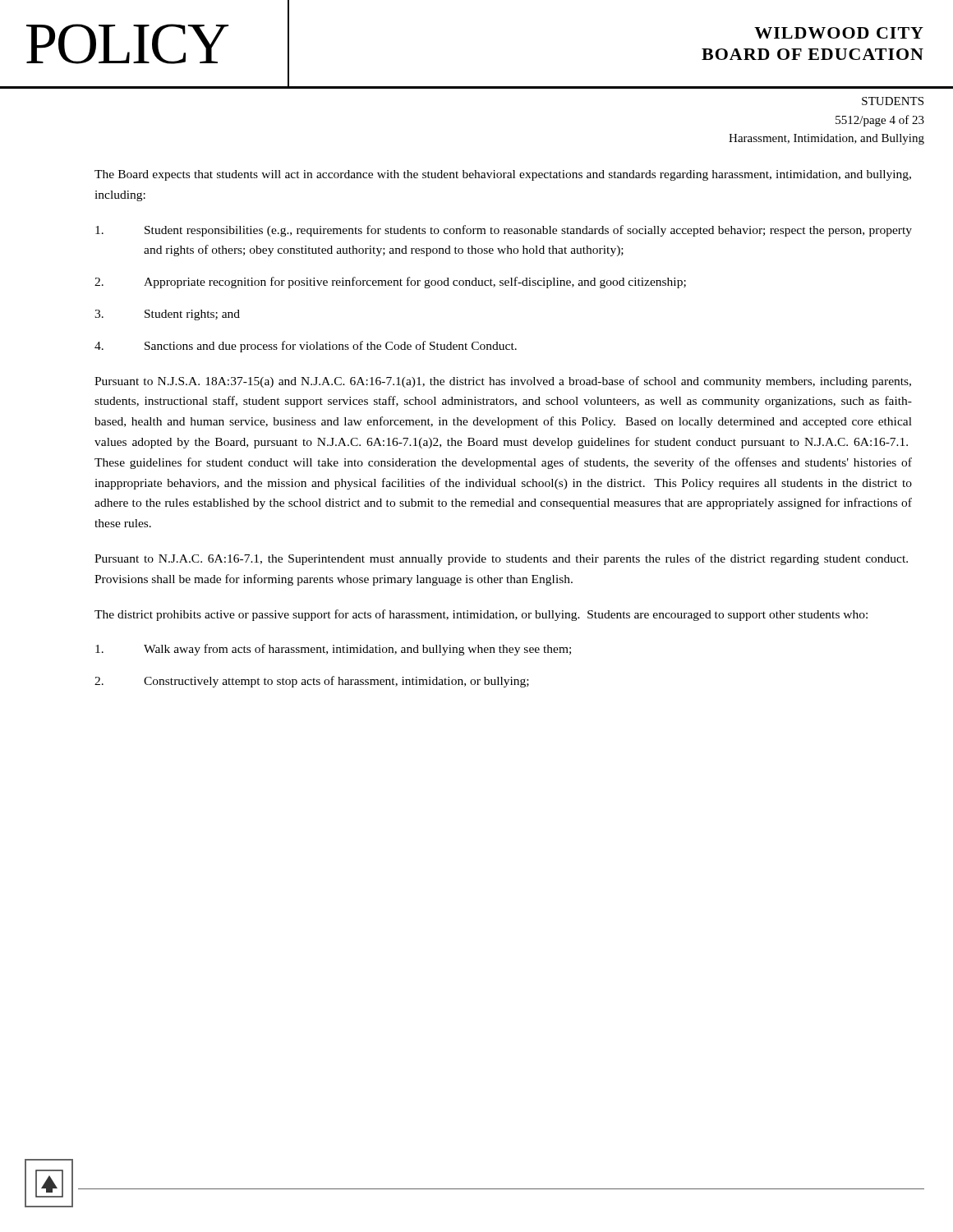Find the region starting "The Board expects"
The image size is (953, 1232).
tap(503, 185)
